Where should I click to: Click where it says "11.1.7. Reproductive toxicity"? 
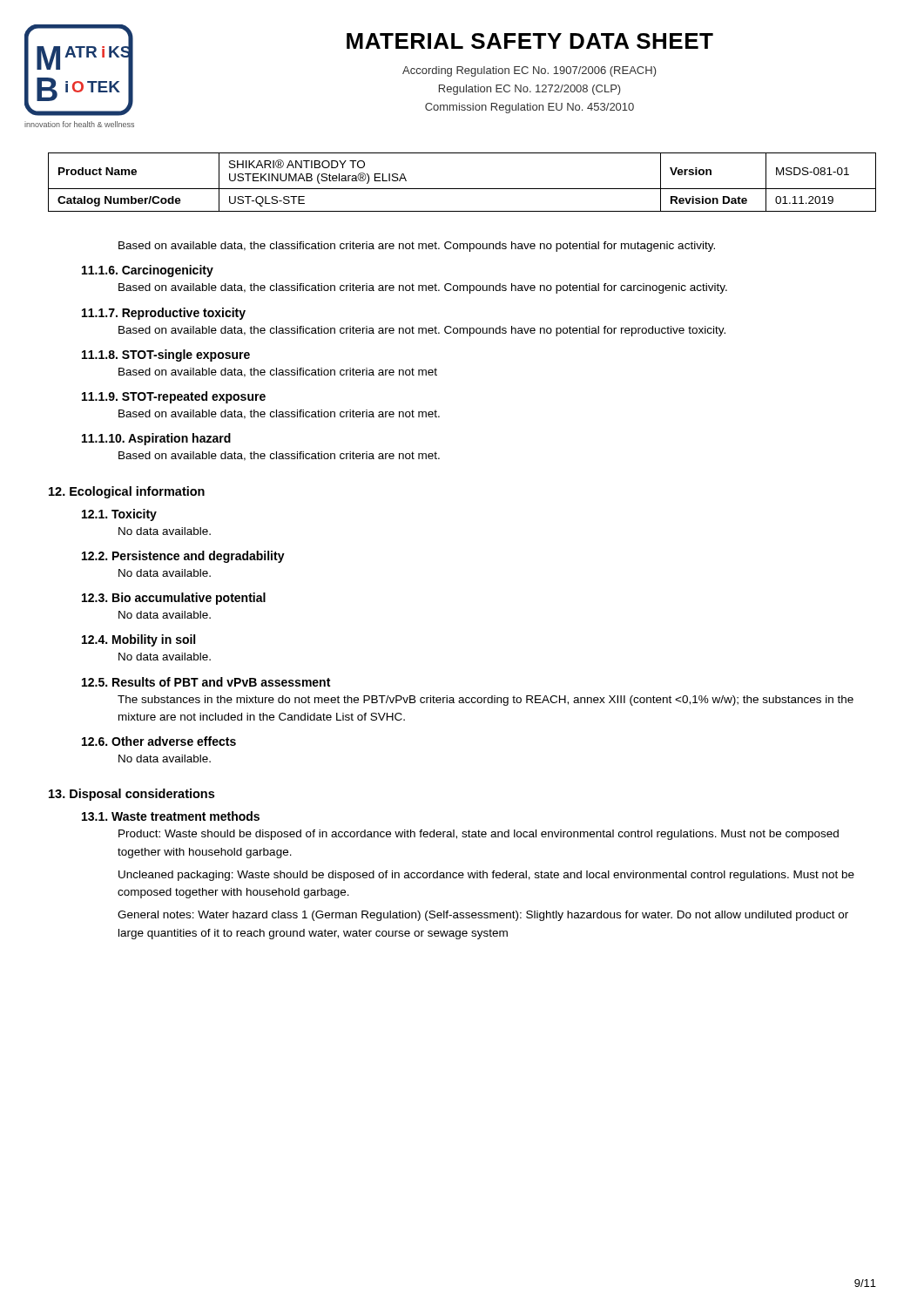pos(163,312)
